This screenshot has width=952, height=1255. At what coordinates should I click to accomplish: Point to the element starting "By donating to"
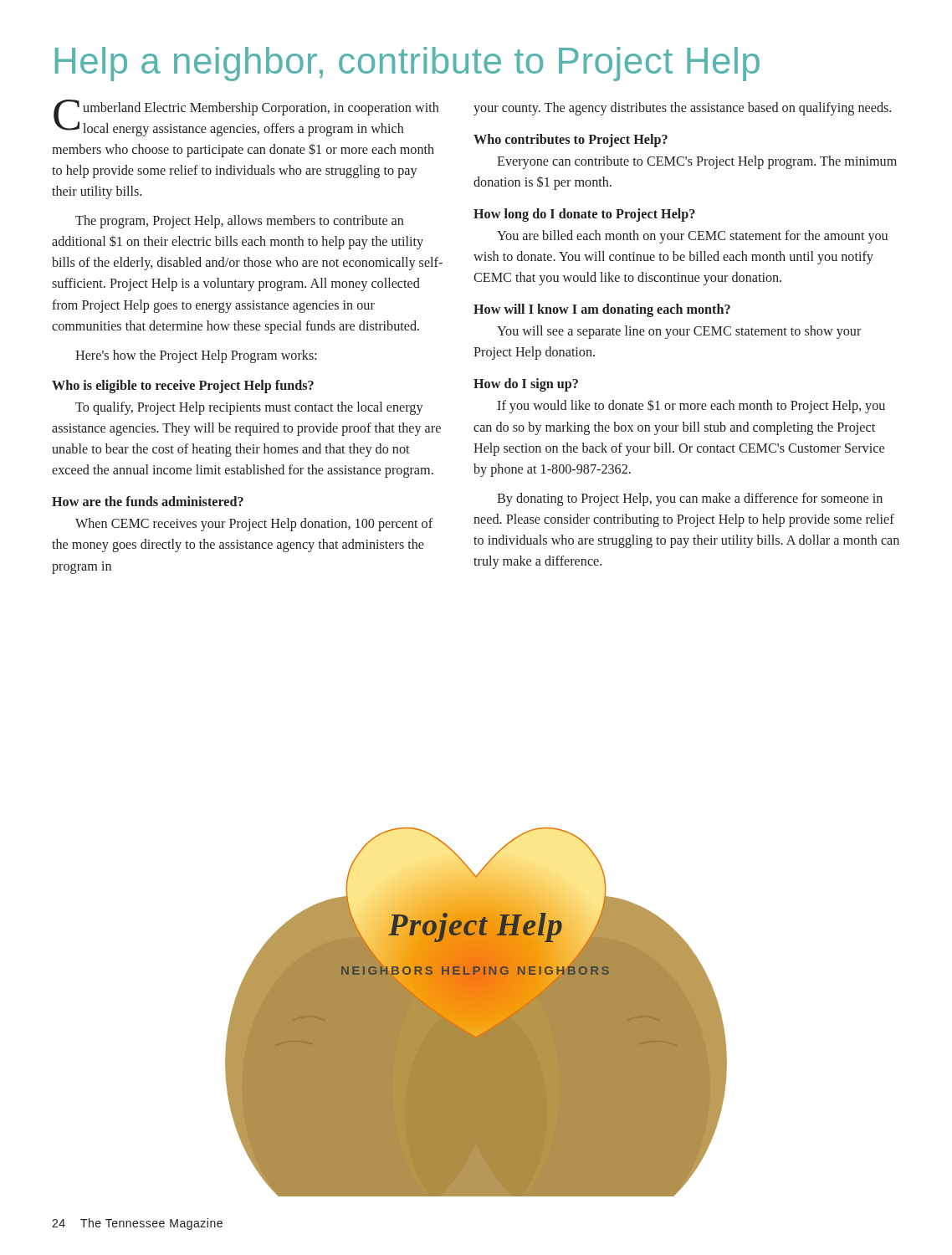click(687, 530)
